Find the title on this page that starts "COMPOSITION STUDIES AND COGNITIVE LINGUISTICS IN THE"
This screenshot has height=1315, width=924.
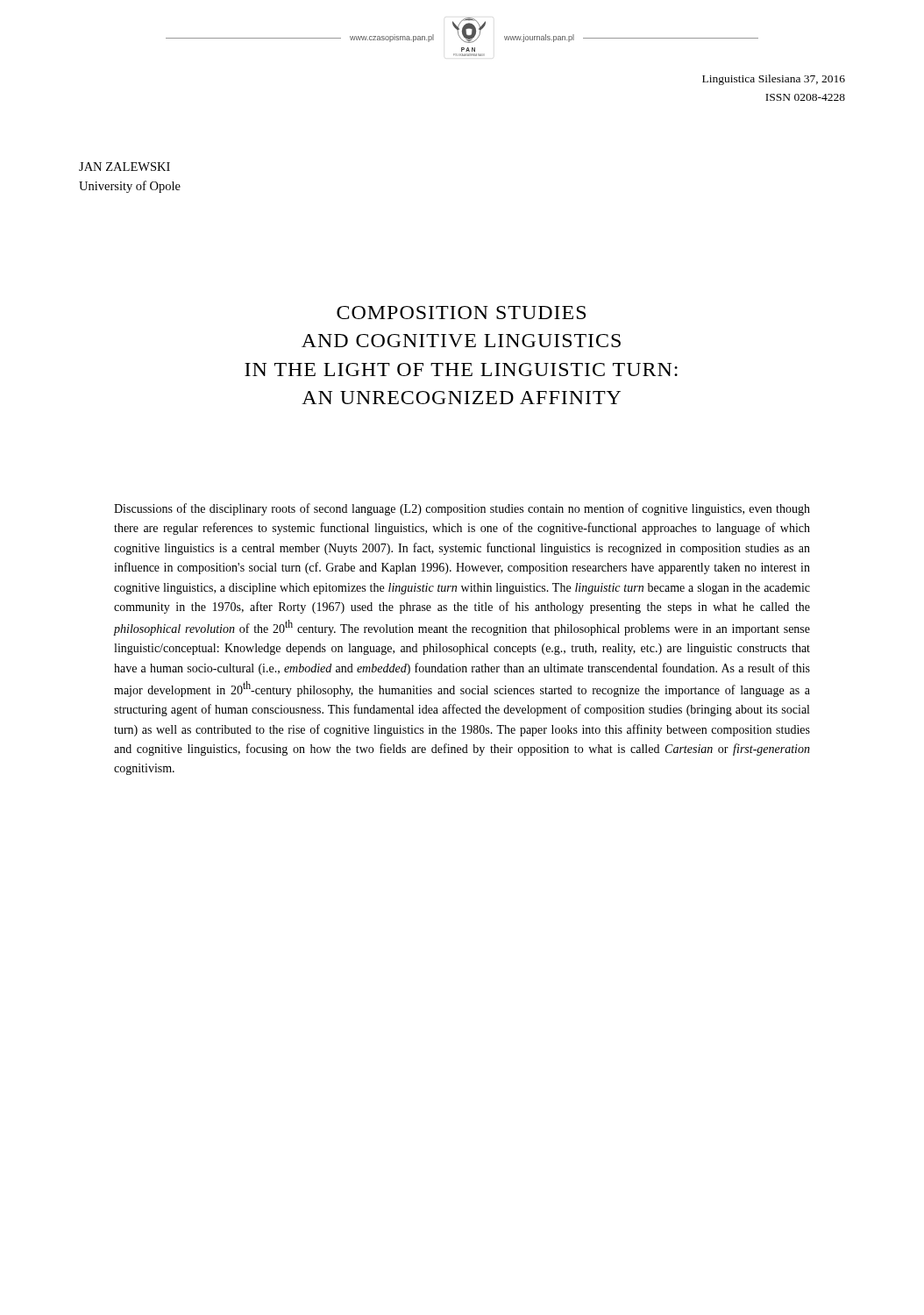click(x=462, y=355)
